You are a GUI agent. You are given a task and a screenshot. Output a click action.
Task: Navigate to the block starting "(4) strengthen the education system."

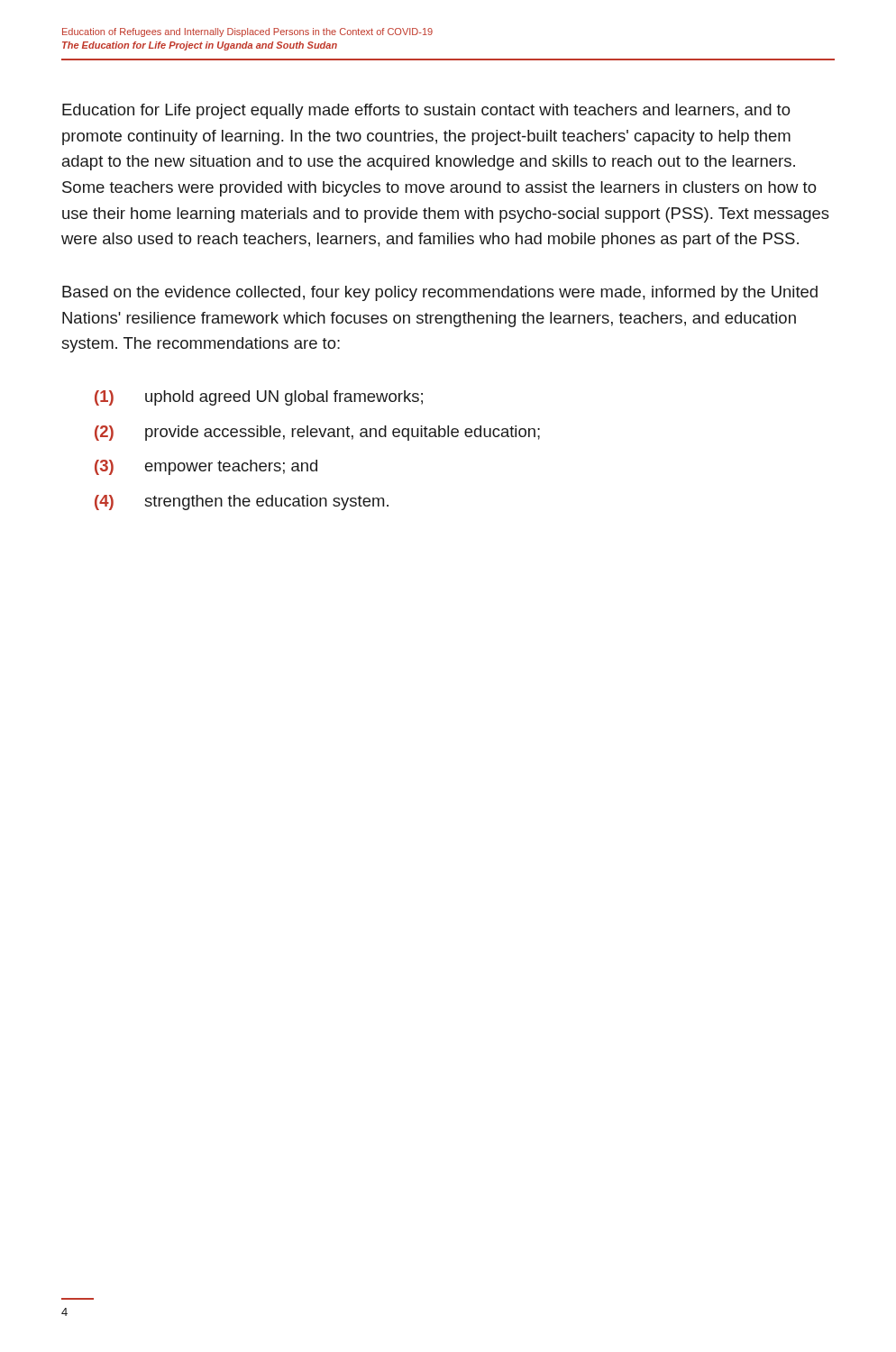pos(242,502)
